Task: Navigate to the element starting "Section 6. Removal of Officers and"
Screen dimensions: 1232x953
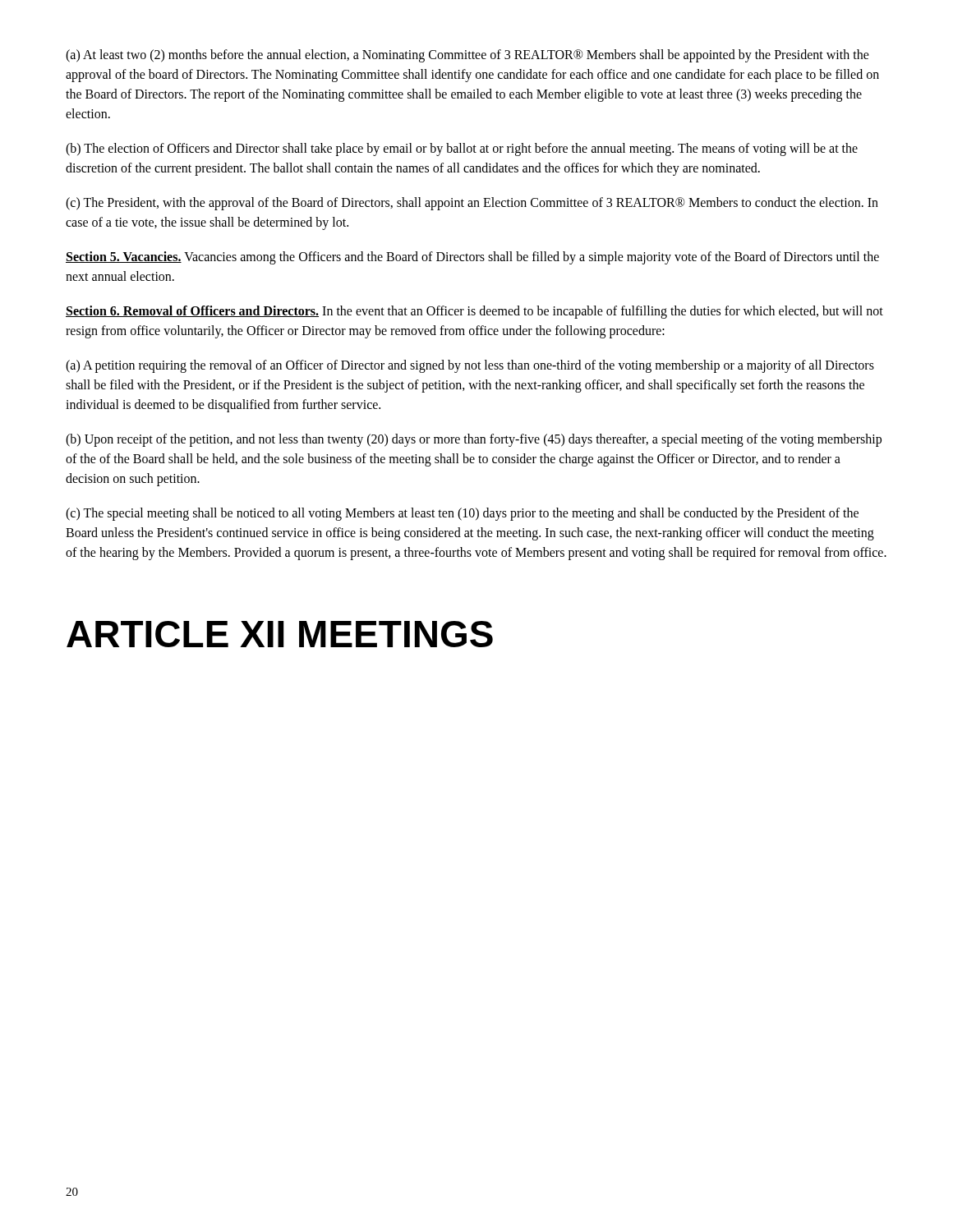Action: (x=474, y=321)
